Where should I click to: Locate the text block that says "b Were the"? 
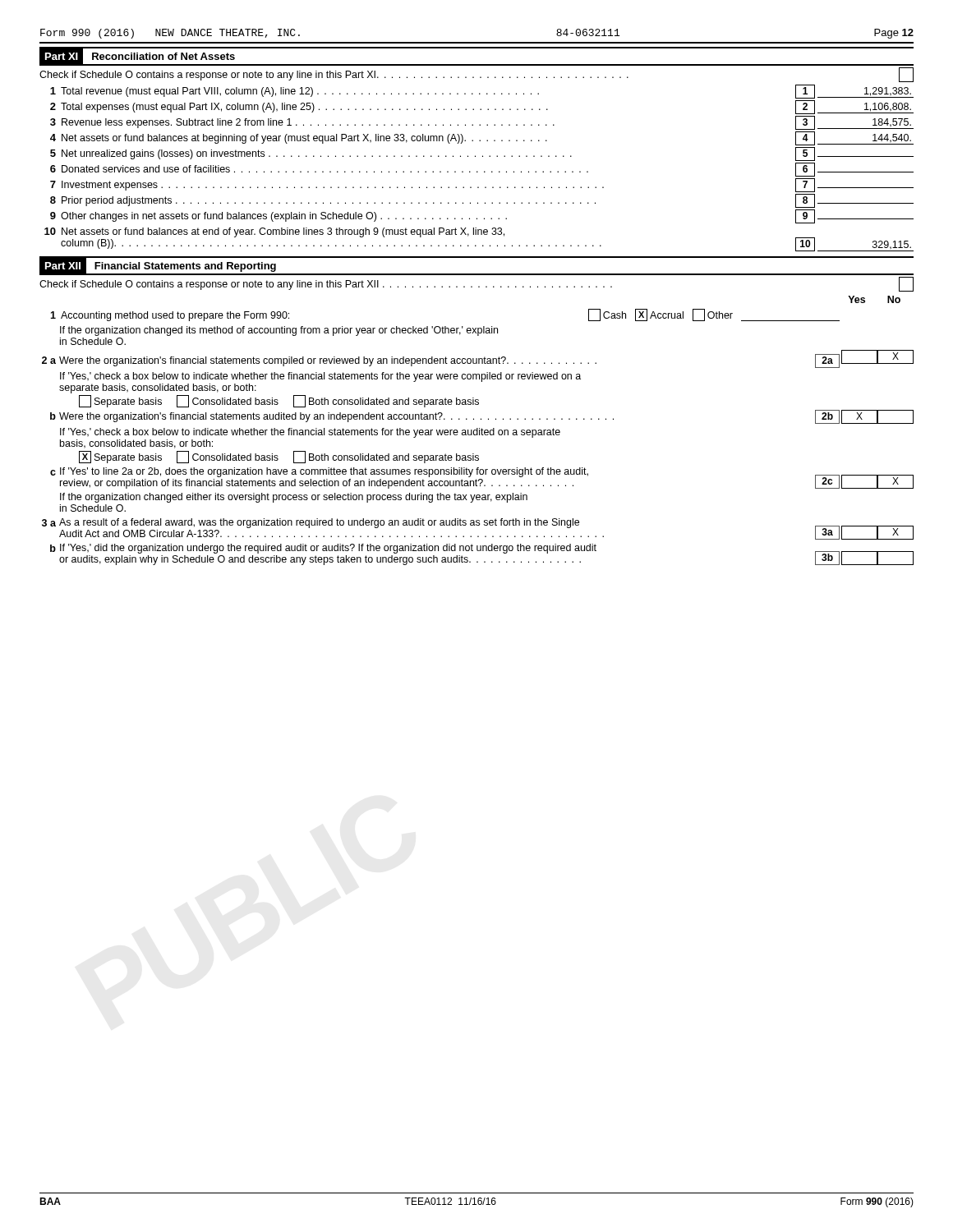[476, 417]
